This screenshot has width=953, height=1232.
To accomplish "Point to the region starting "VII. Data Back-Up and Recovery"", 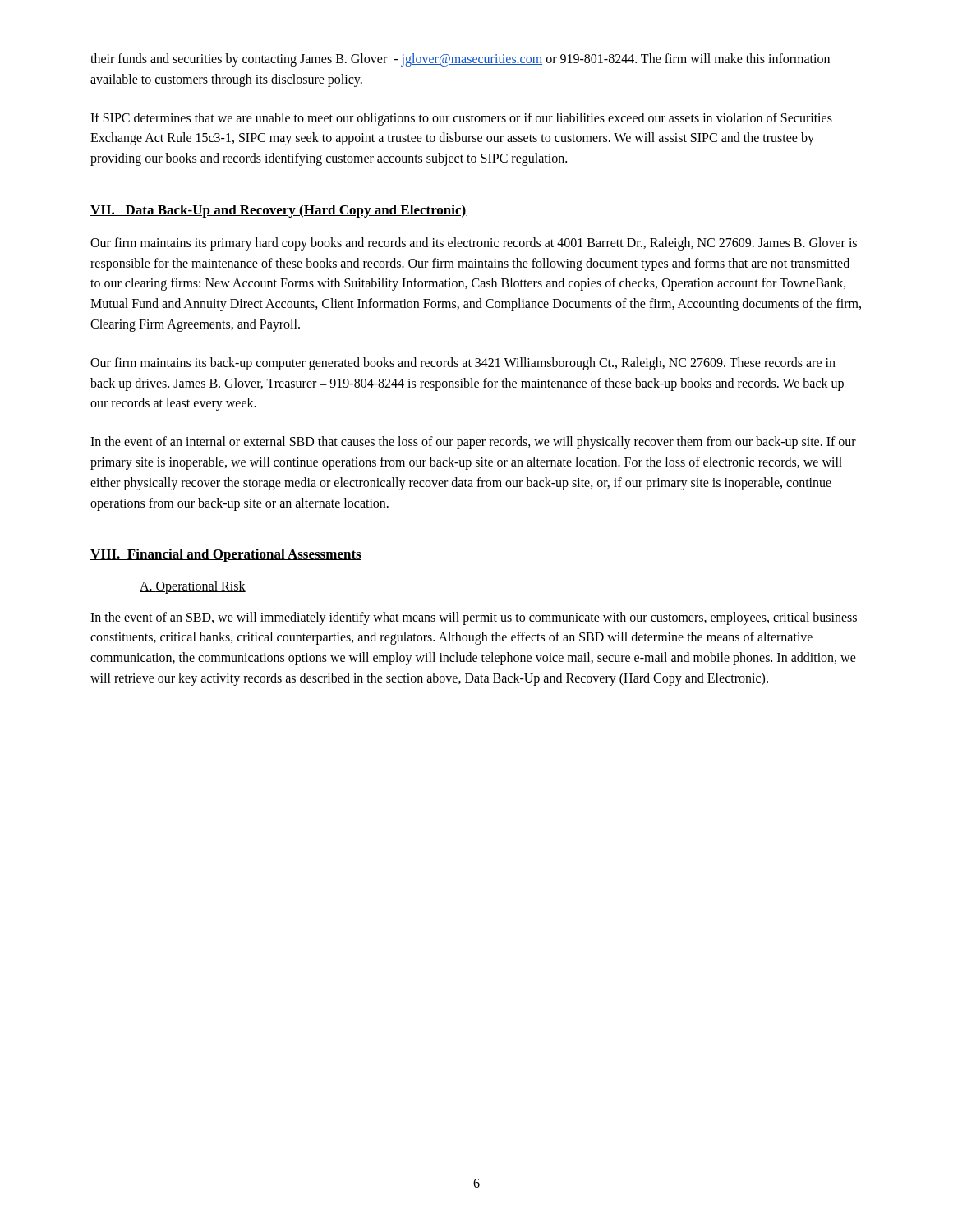I will point(278,210).
